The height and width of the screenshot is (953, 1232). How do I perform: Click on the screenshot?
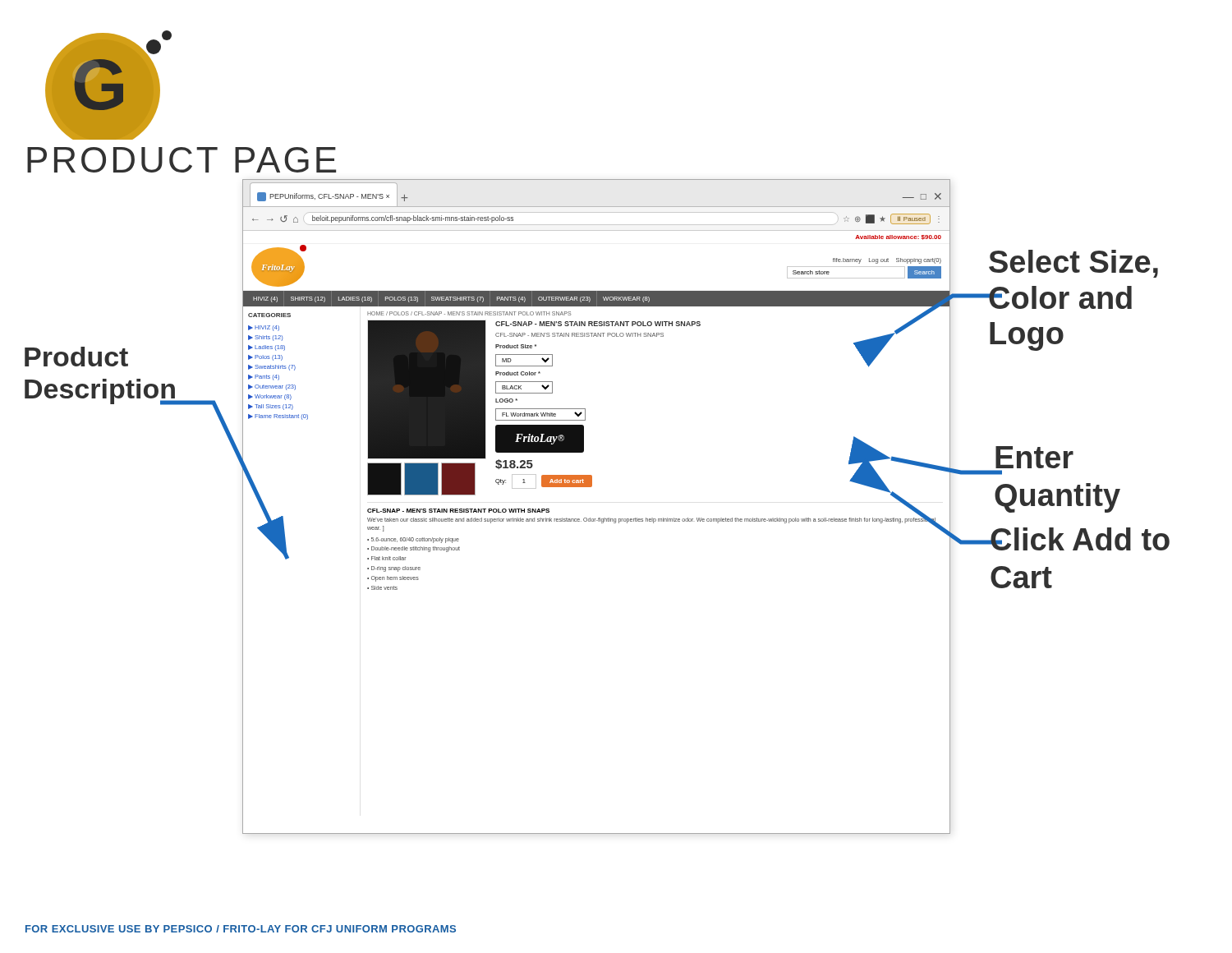596,506
